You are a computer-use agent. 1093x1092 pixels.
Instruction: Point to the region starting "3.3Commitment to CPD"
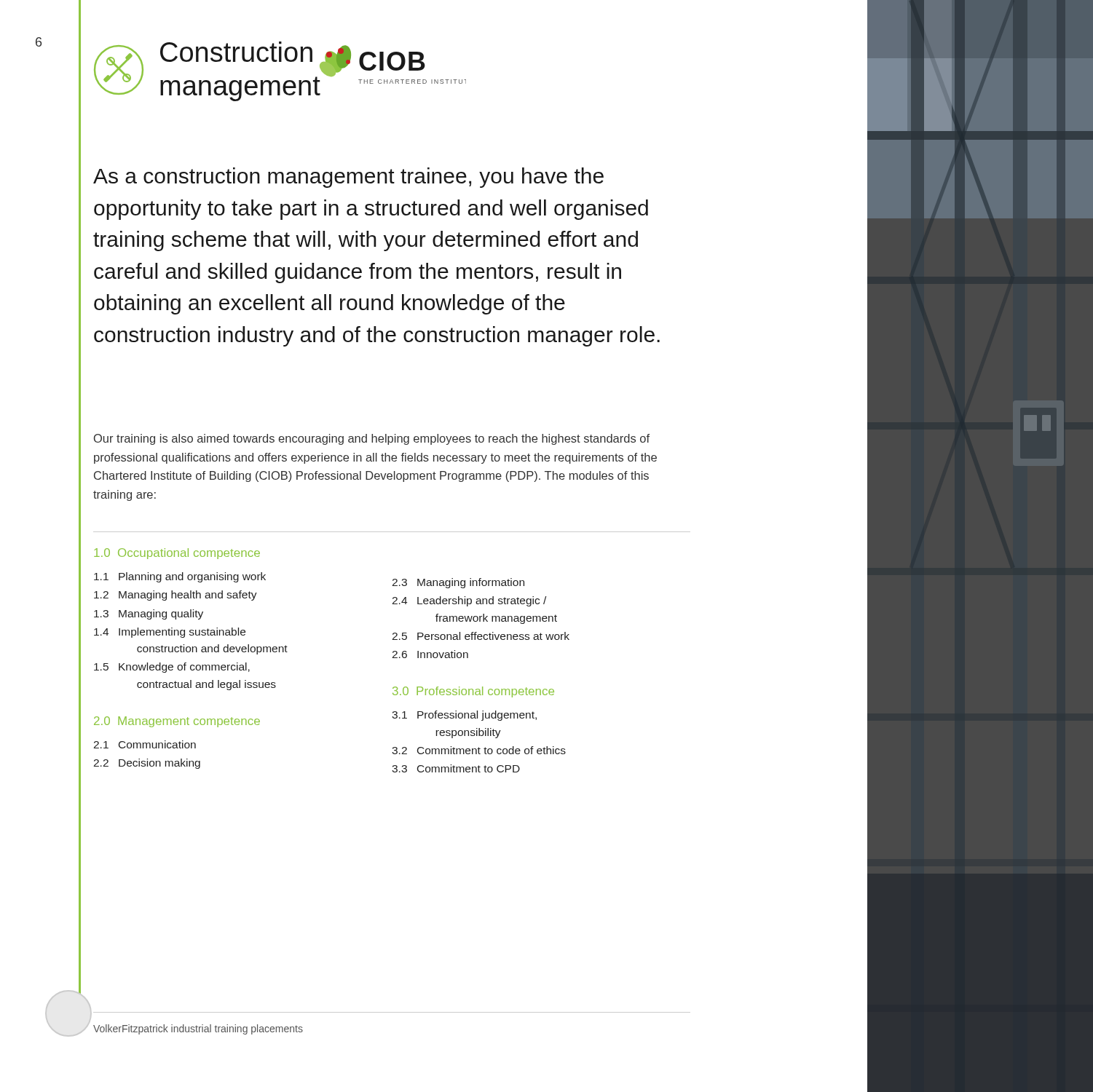pyautogui.click(x=456, y=768)
